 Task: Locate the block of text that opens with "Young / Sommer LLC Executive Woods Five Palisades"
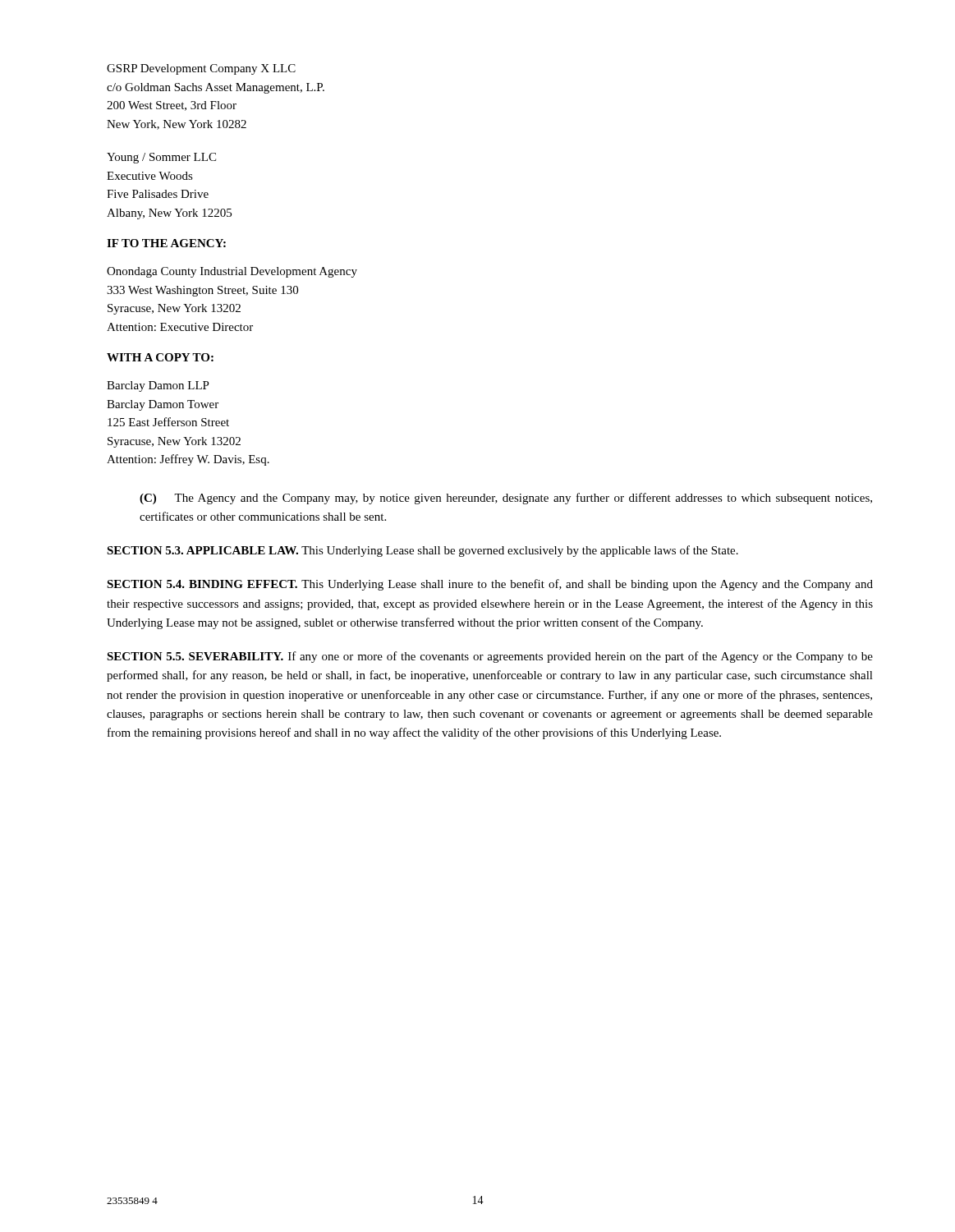[x=169, y=185]
